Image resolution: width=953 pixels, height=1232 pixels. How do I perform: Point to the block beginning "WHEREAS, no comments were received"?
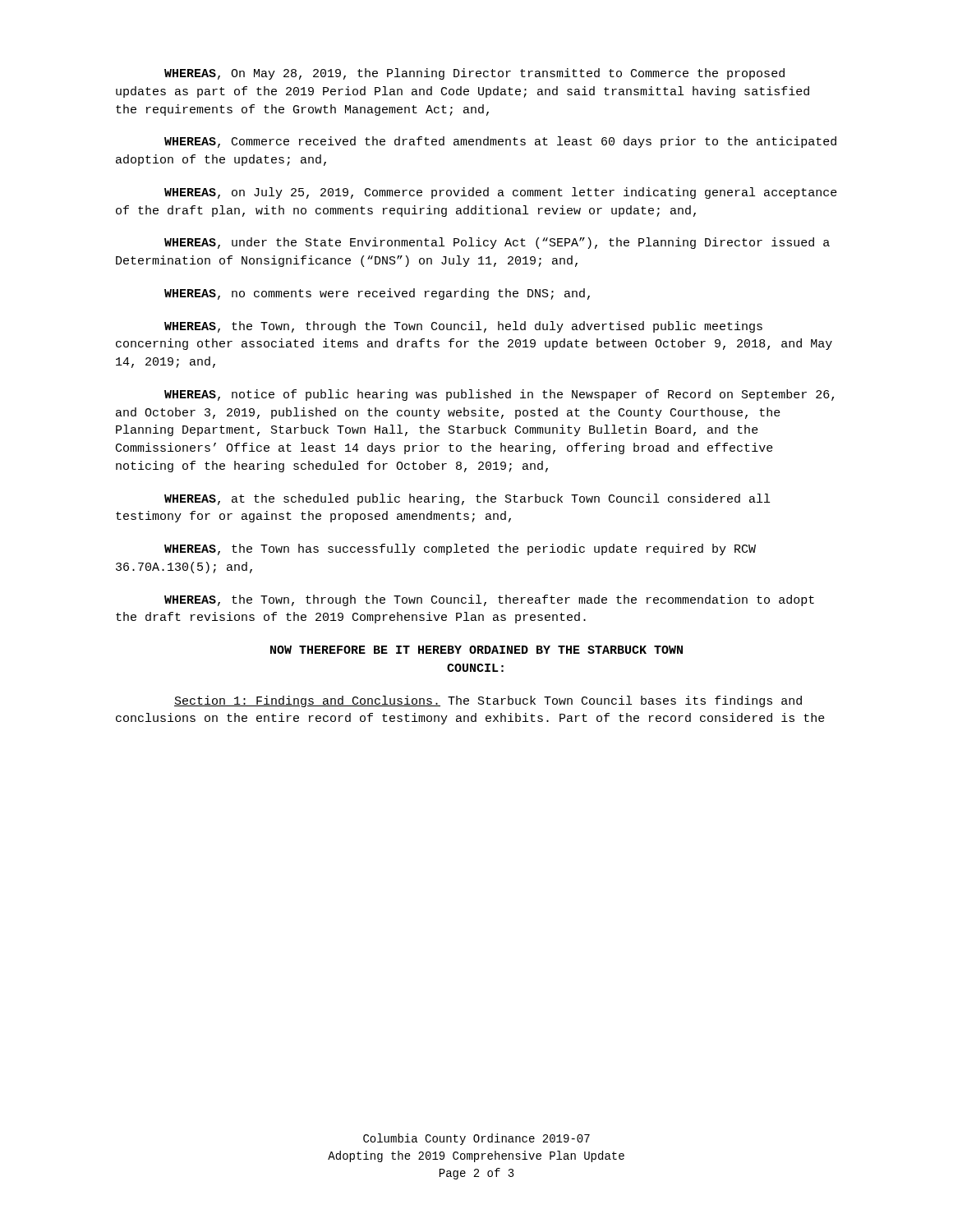click(x=379, y=294)
